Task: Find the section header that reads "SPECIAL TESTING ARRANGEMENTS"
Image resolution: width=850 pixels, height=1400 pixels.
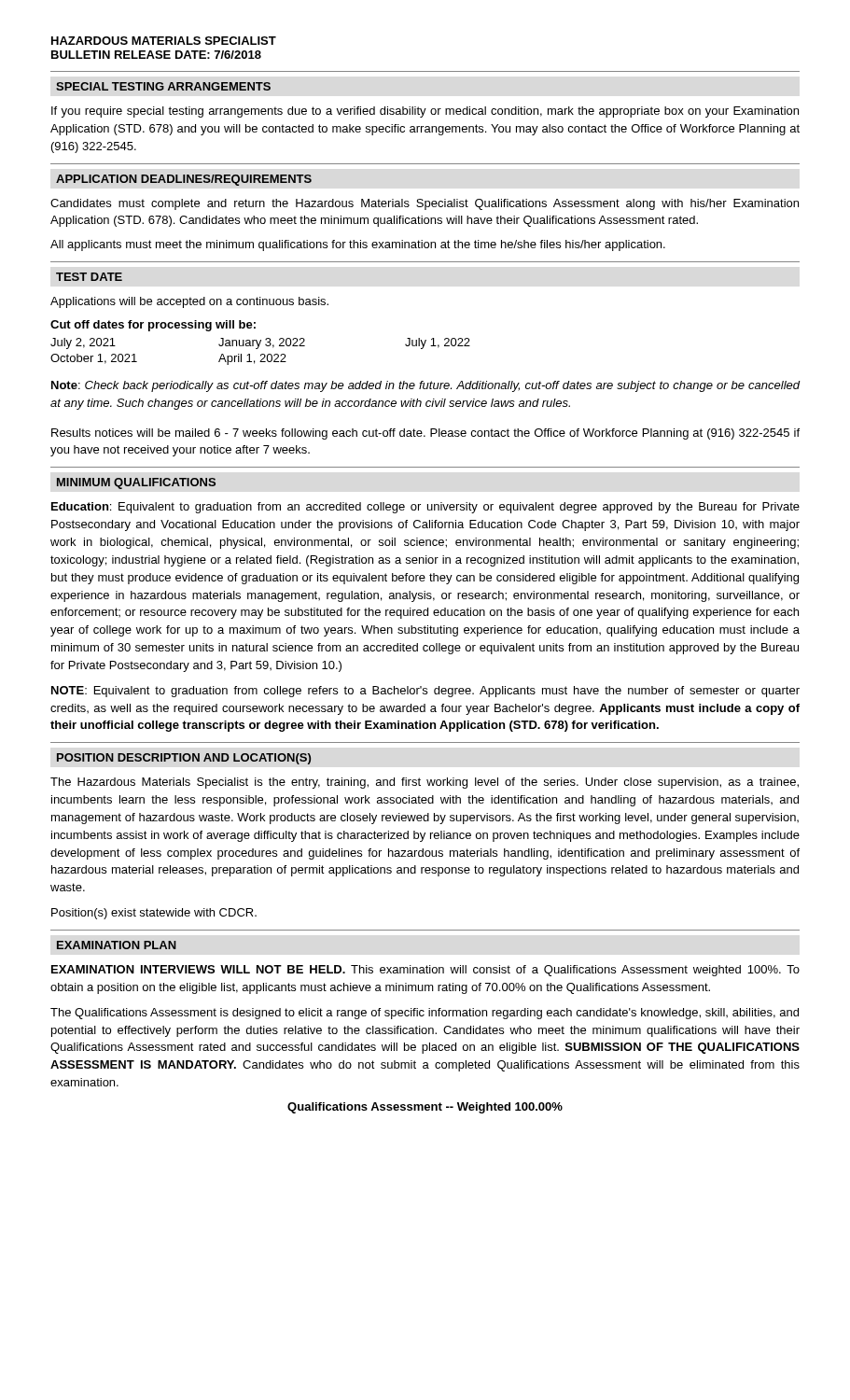Action: click(163, 86)
